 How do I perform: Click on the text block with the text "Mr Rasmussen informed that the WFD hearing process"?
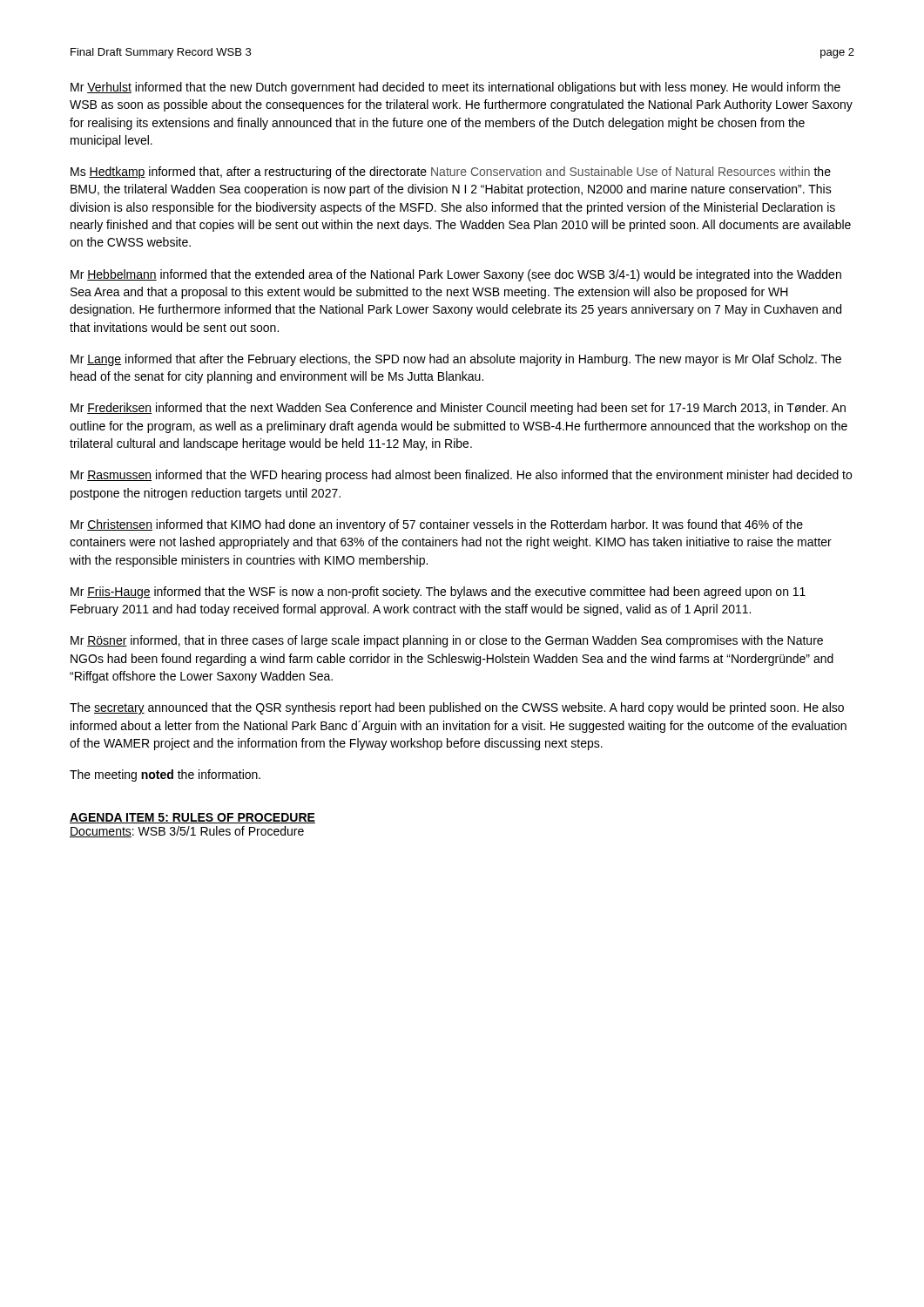[461, 484]
